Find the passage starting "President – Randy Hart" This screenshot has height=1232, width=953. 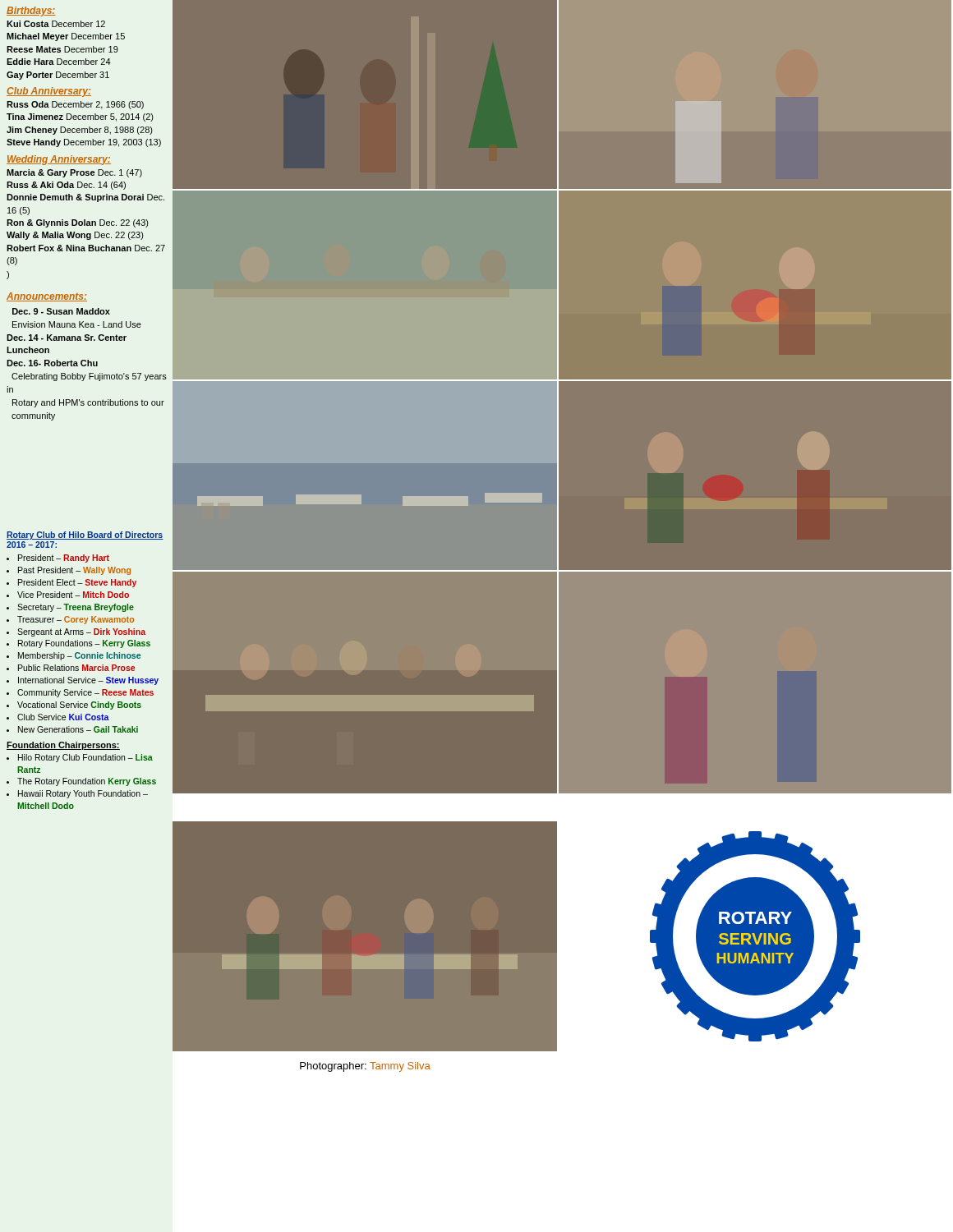pos(92,558)
